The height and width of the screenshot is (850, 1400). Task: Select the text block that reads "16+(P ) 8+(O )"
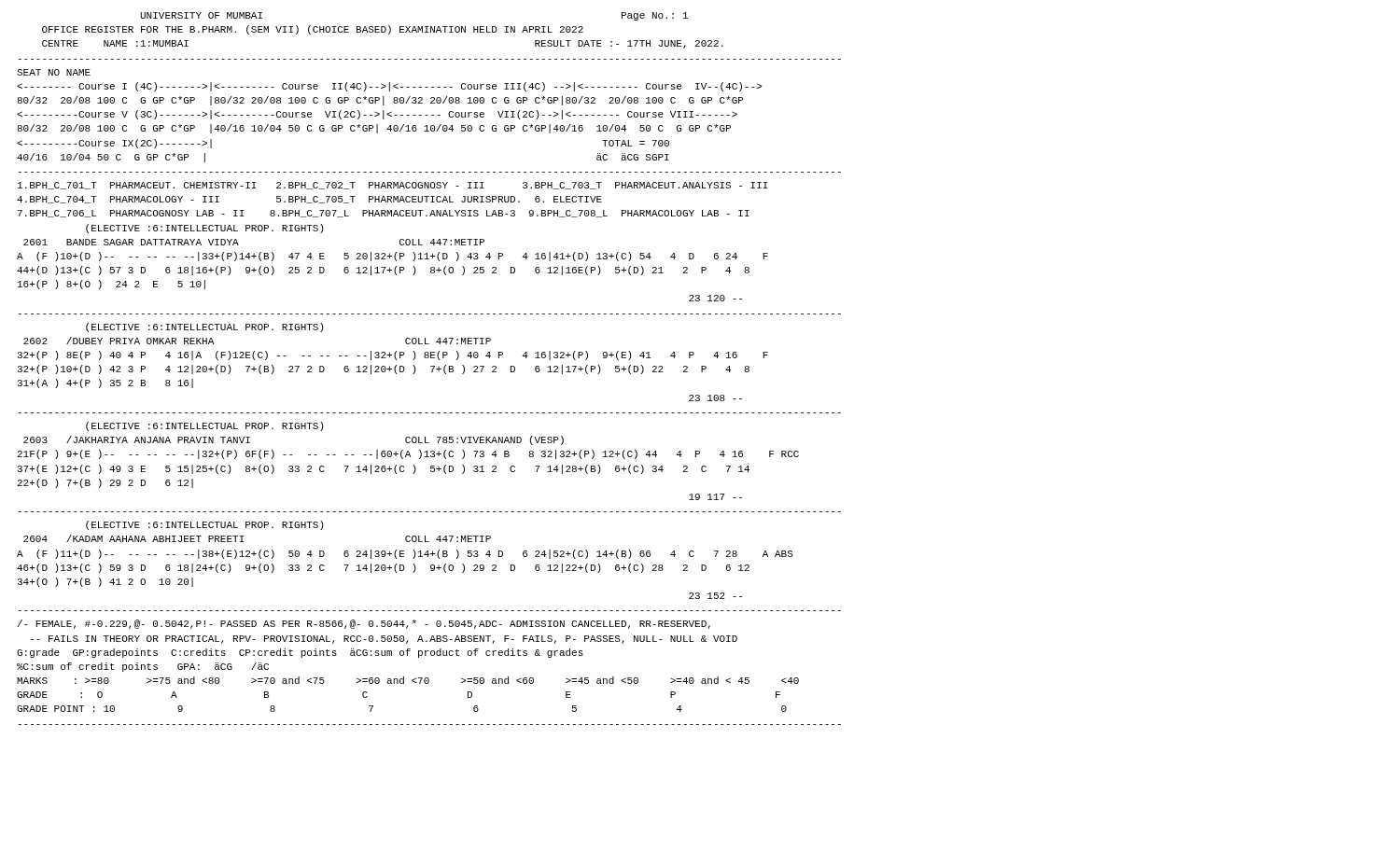700,285
